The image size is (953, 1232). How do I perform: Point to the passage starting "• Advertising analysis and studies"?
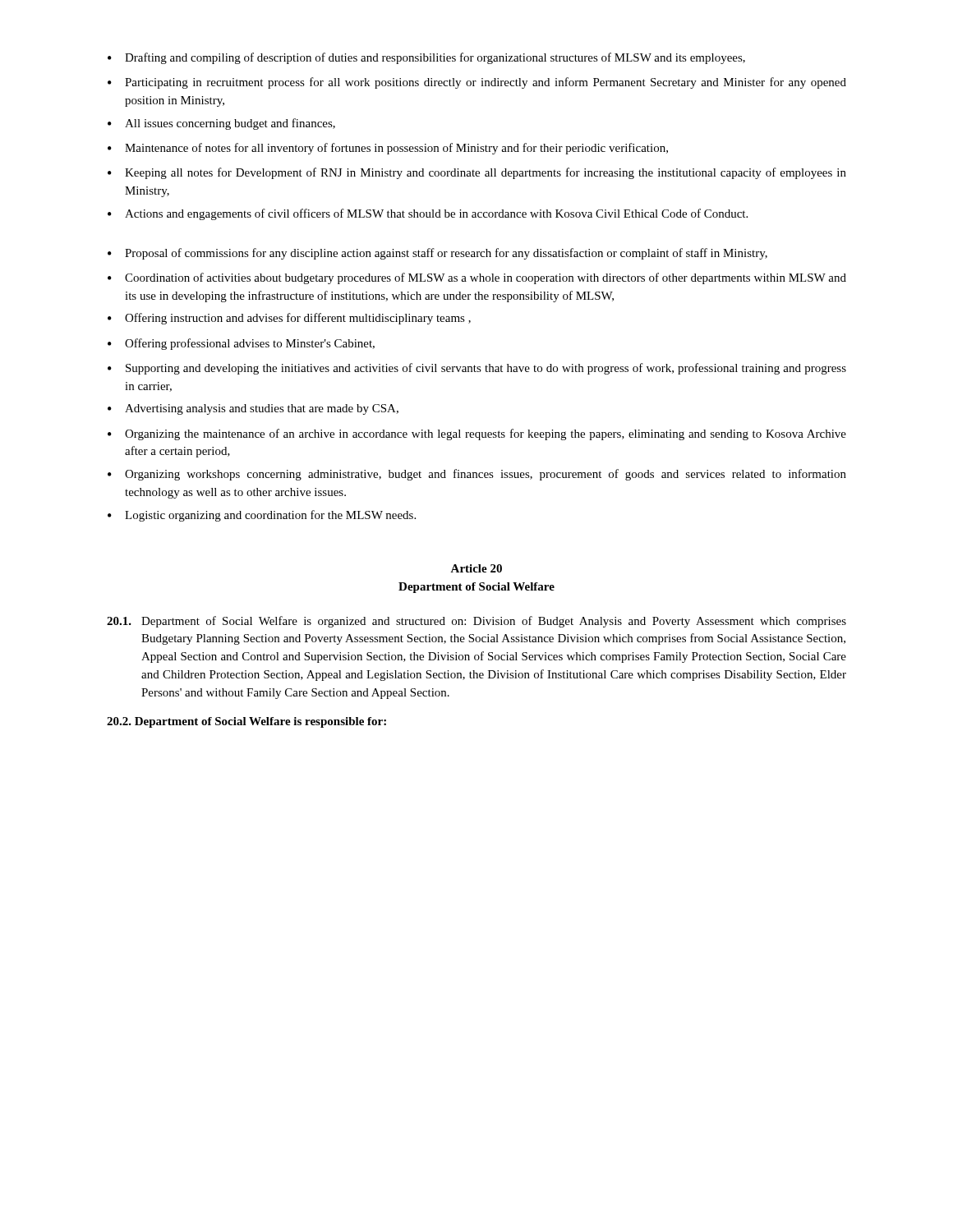coord(253,409)
